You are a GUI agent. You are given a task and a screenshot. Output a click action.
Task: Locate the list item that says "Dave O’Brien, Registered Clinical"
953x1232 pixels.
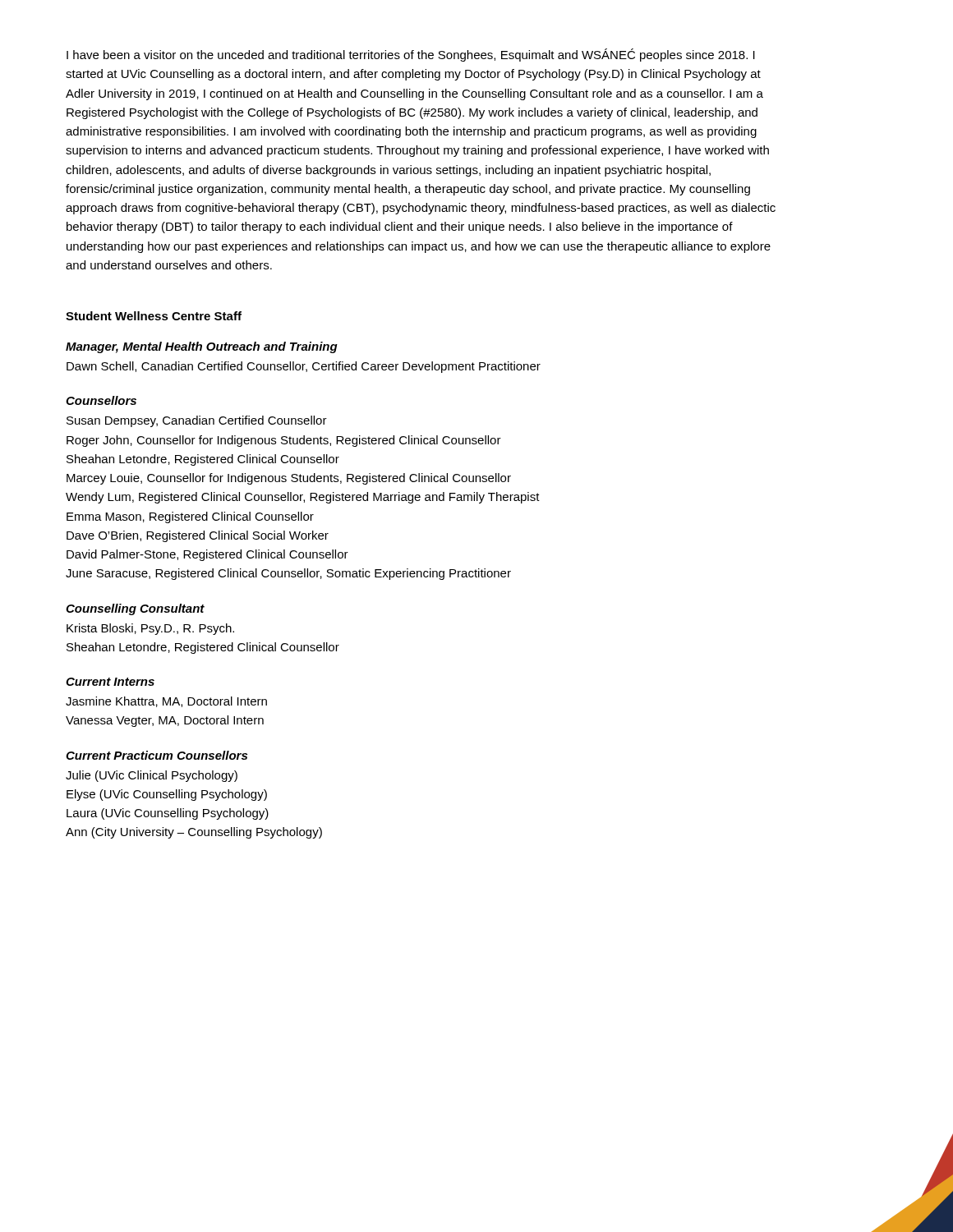pyautogui.click(x=197, y=535)
